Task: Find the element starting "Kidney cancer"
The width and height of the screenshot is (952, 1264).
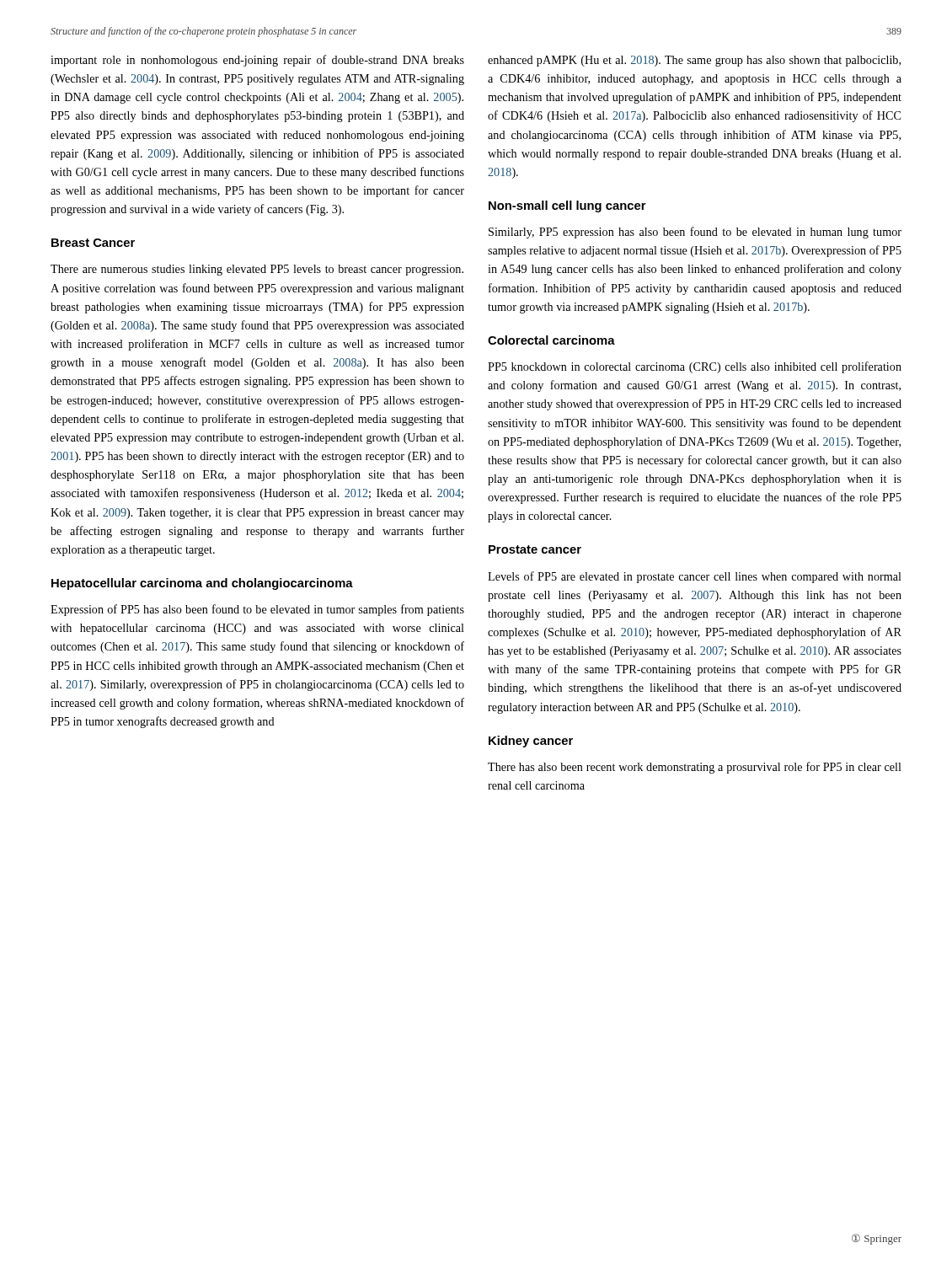Action: (530, 741)
